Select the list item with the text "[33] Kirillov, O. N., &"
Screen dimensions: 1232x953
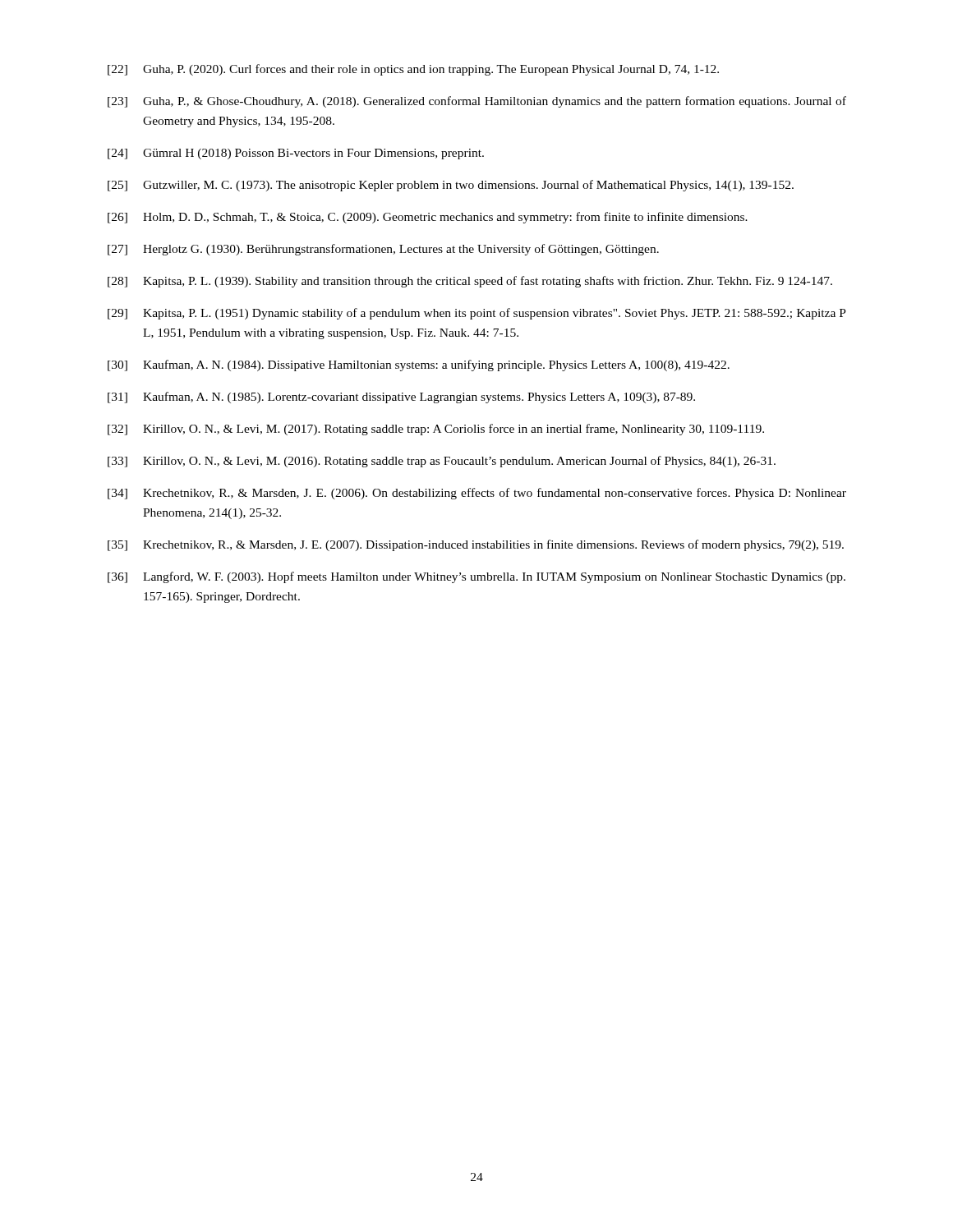point(442,461)
